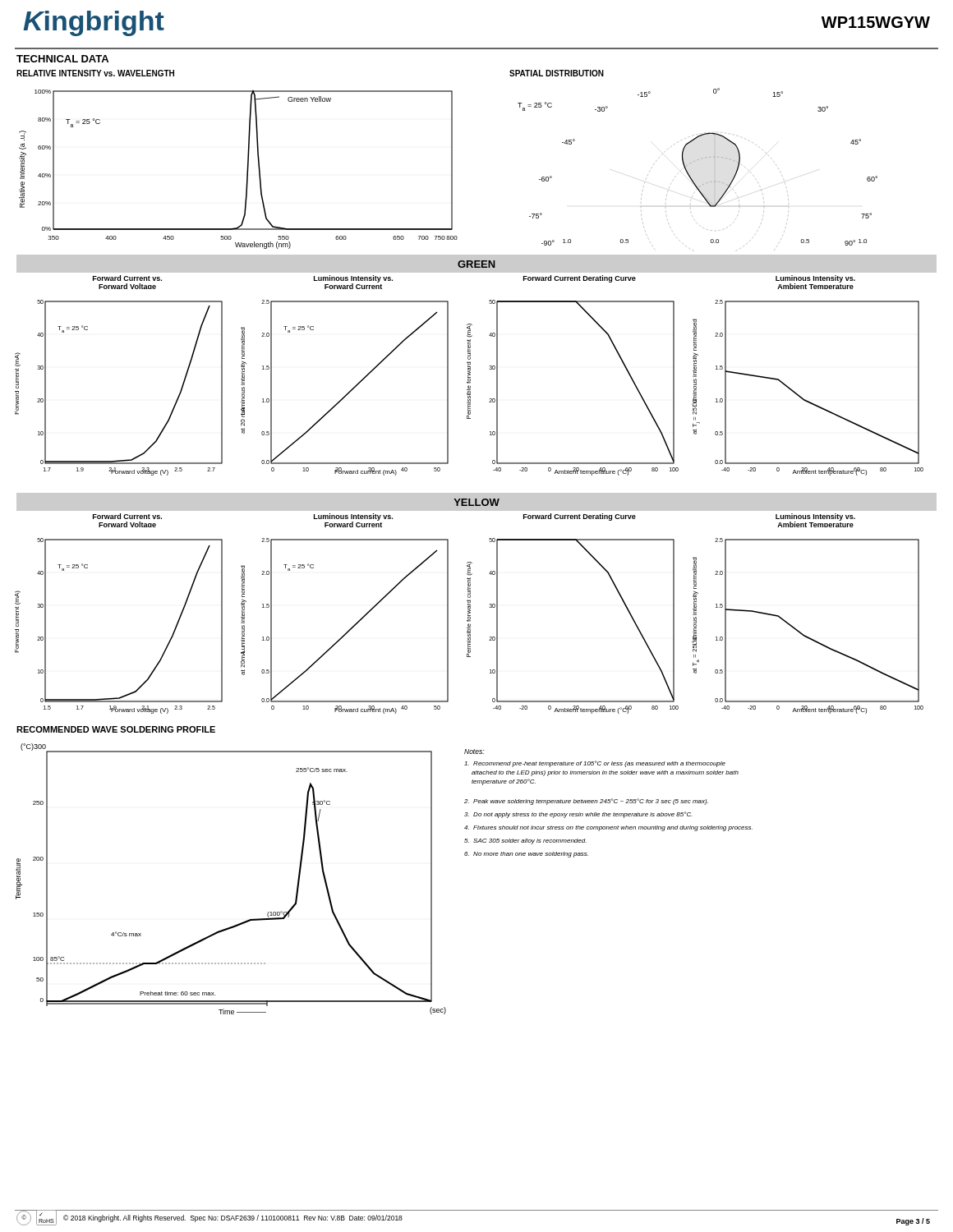Click where it says "RELATIVE INTENSITY vs. WAVELENGTH"
The width and height of the screenshot is (953, 1232).
coord(96,73)
